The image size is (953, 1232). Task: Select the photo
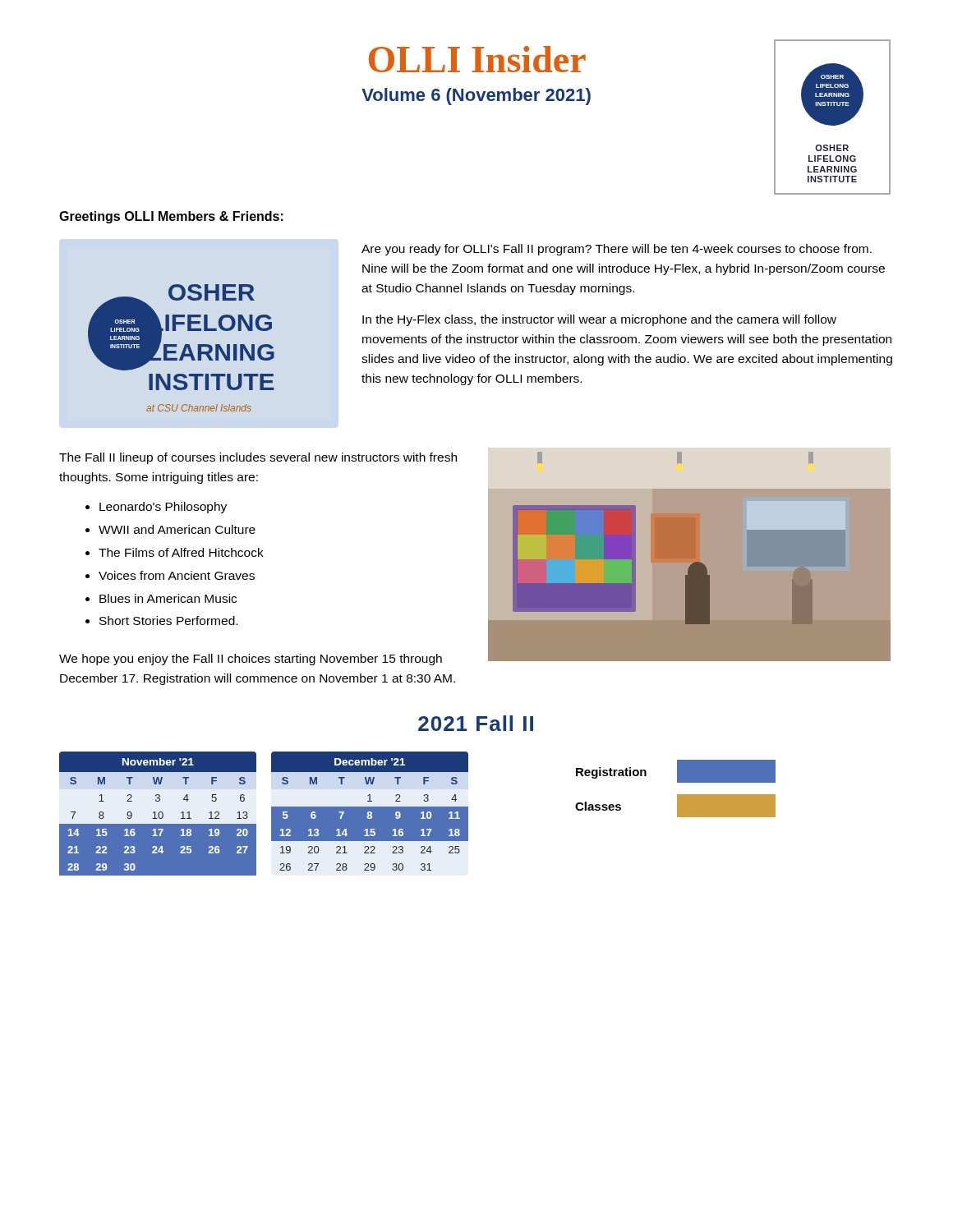689,554
